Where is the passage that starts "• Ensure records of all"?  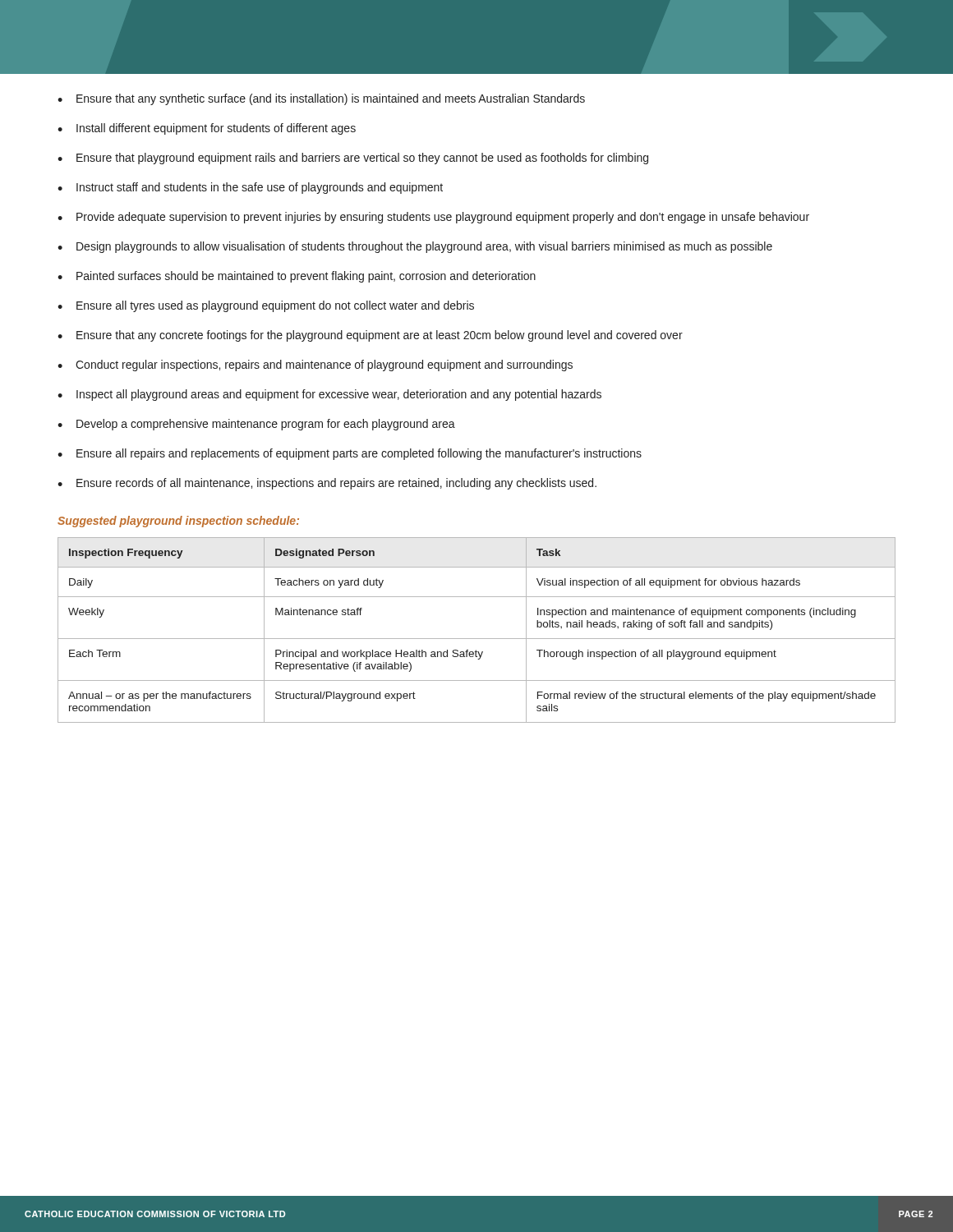[x=476, y=485]
